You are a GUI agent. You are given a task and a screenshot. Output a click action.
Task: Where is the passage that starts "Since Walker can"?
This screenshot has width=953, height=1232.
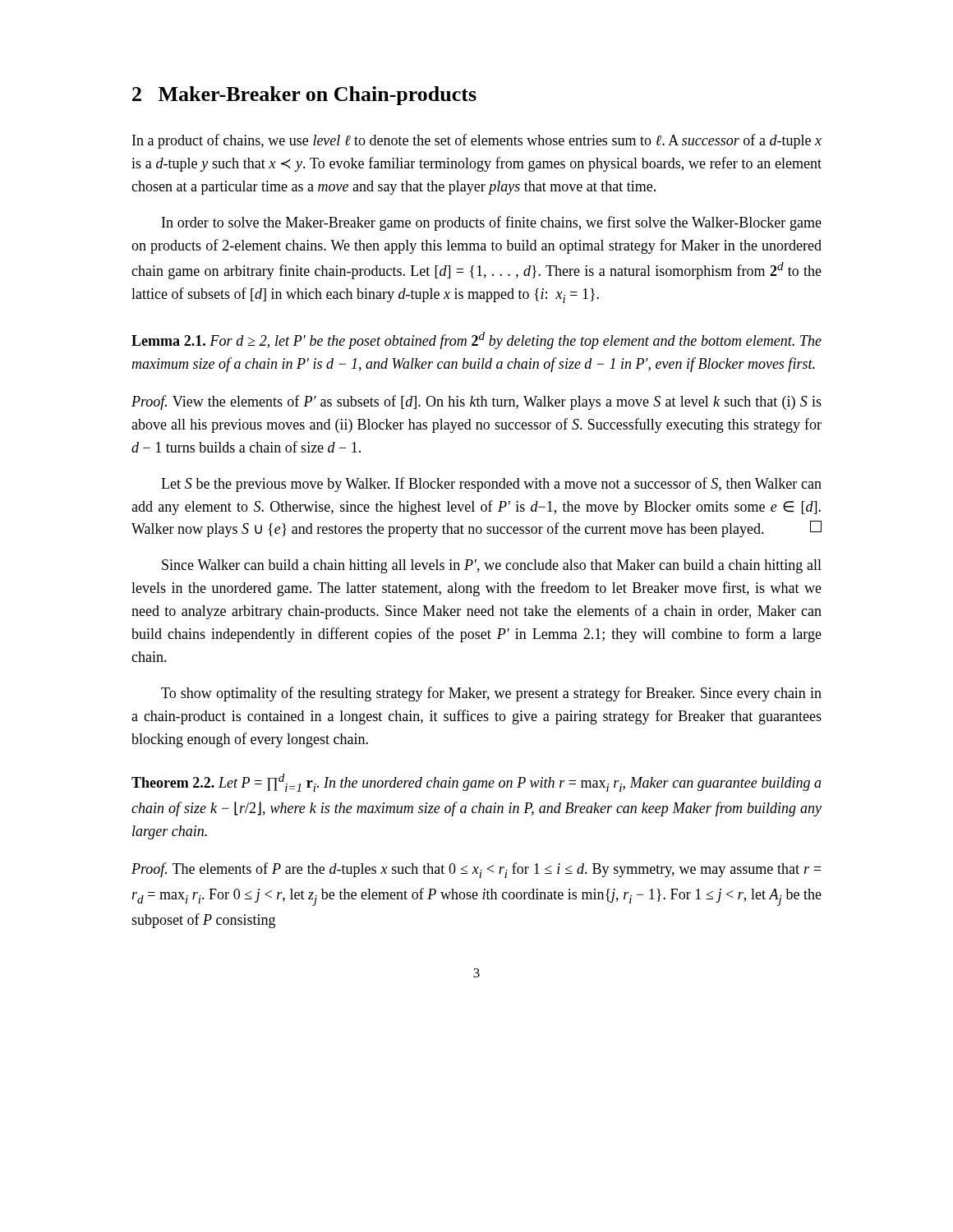click(476, 612)
